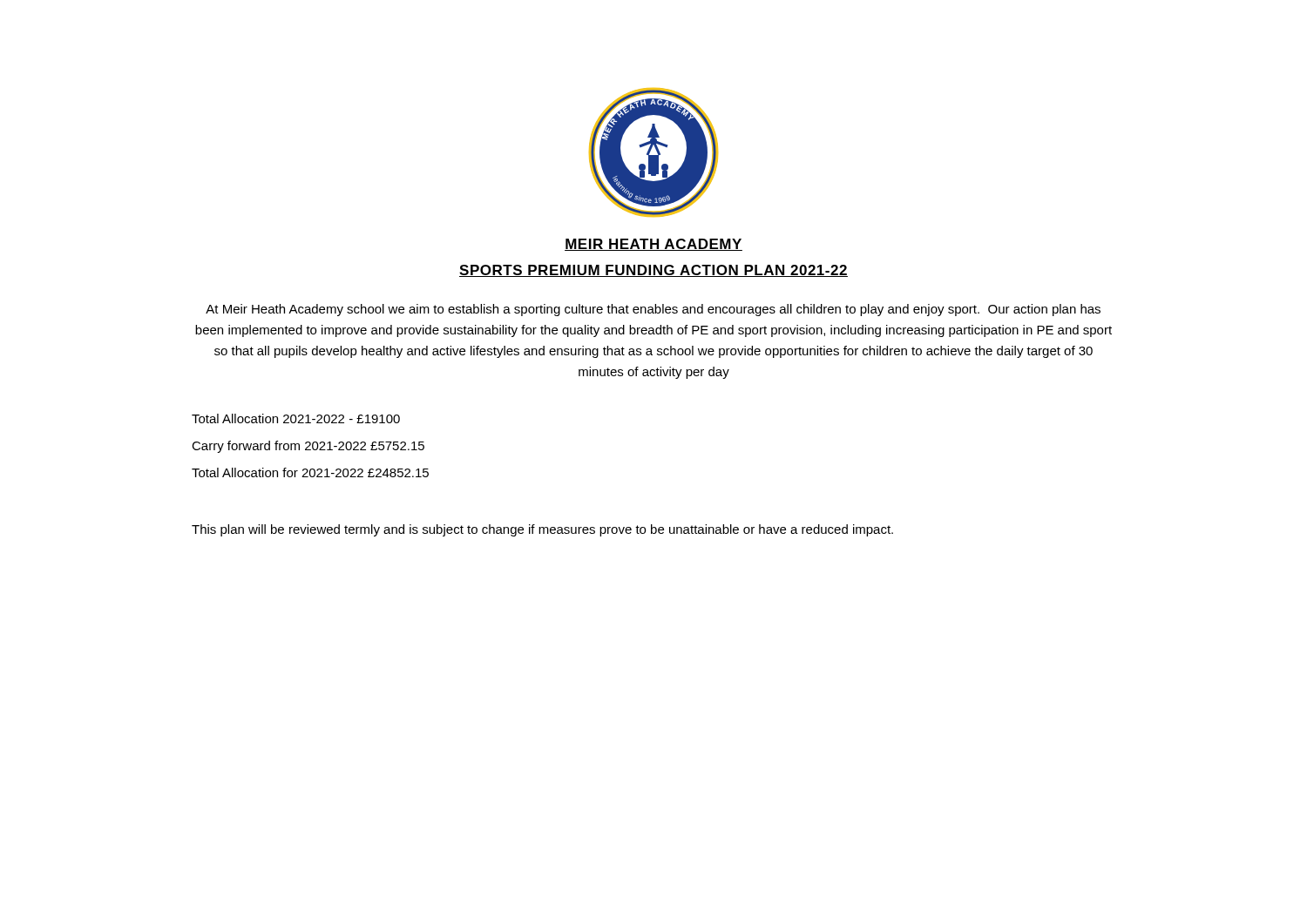Click where it says "Total Allocation 2021-2022 - £19100"

[x=296, y=418]
